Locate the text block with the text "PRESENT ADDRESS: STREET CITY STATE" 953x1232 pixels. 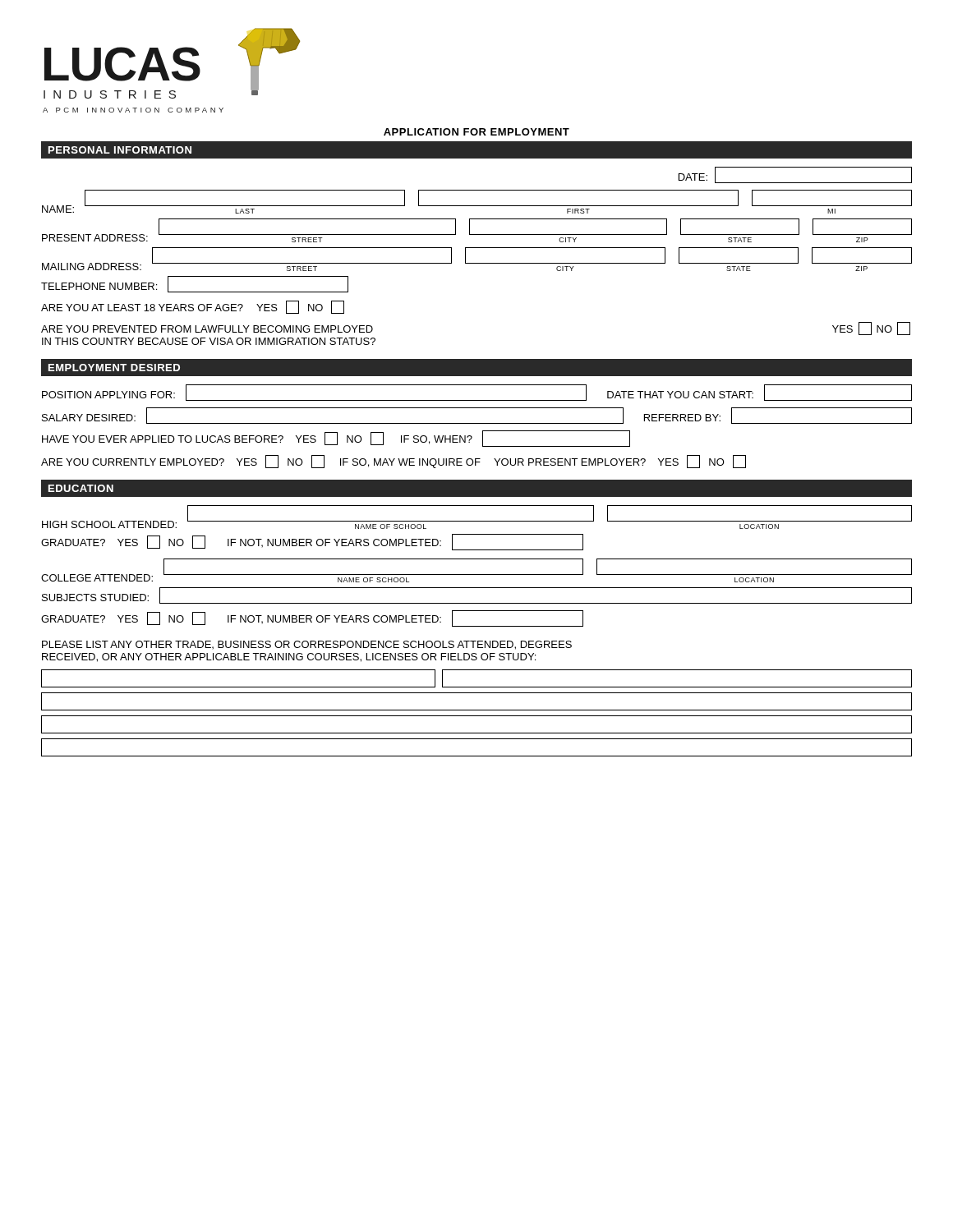(x=476, y=231)
